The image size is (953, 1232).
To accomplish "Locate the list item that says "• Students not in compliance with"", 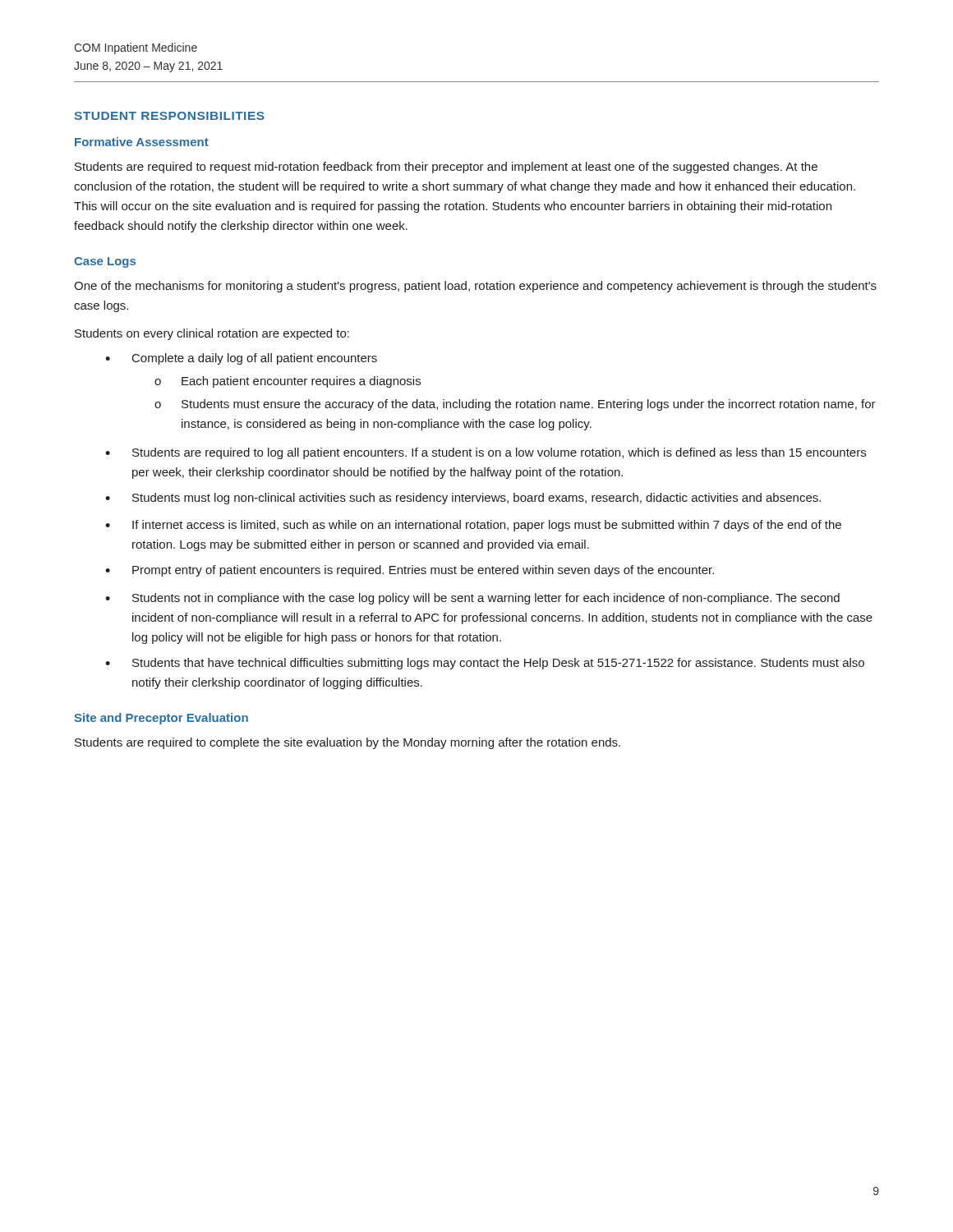I will coord(492,617).
